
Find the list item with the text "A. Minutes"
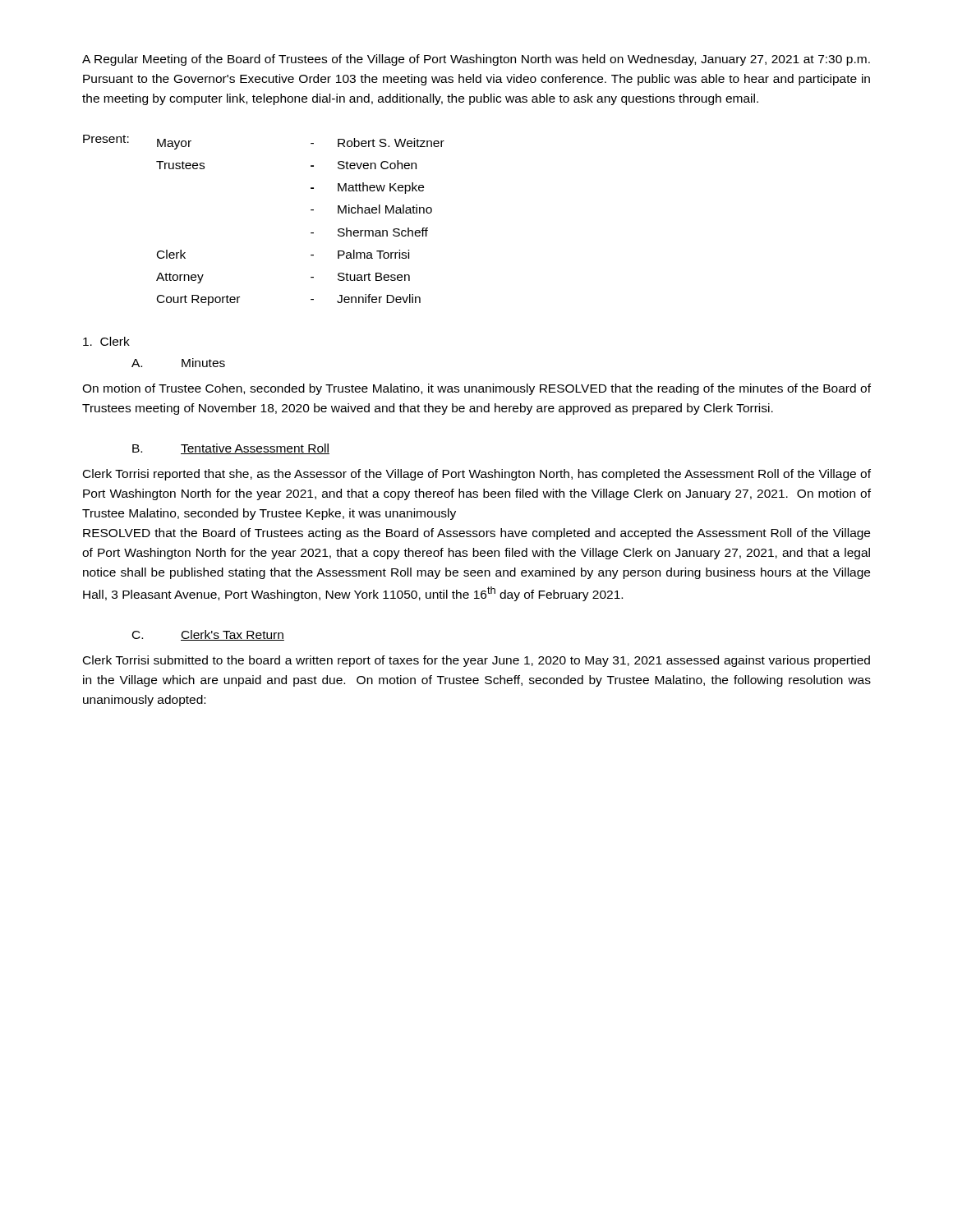(x=178, y=363)
